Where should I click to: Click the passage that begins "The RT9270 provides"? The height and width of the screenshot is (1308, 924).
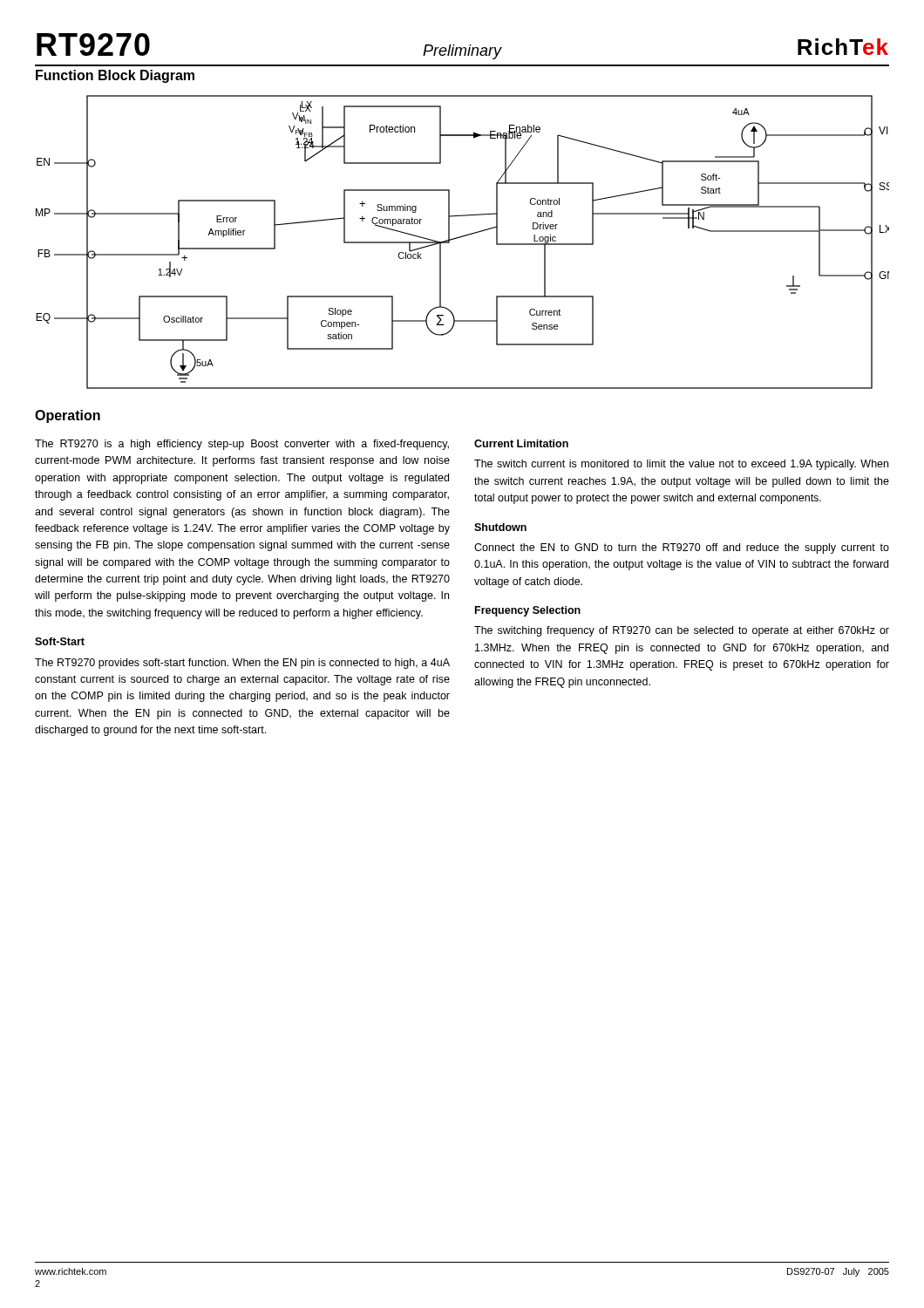coord(242,696)
